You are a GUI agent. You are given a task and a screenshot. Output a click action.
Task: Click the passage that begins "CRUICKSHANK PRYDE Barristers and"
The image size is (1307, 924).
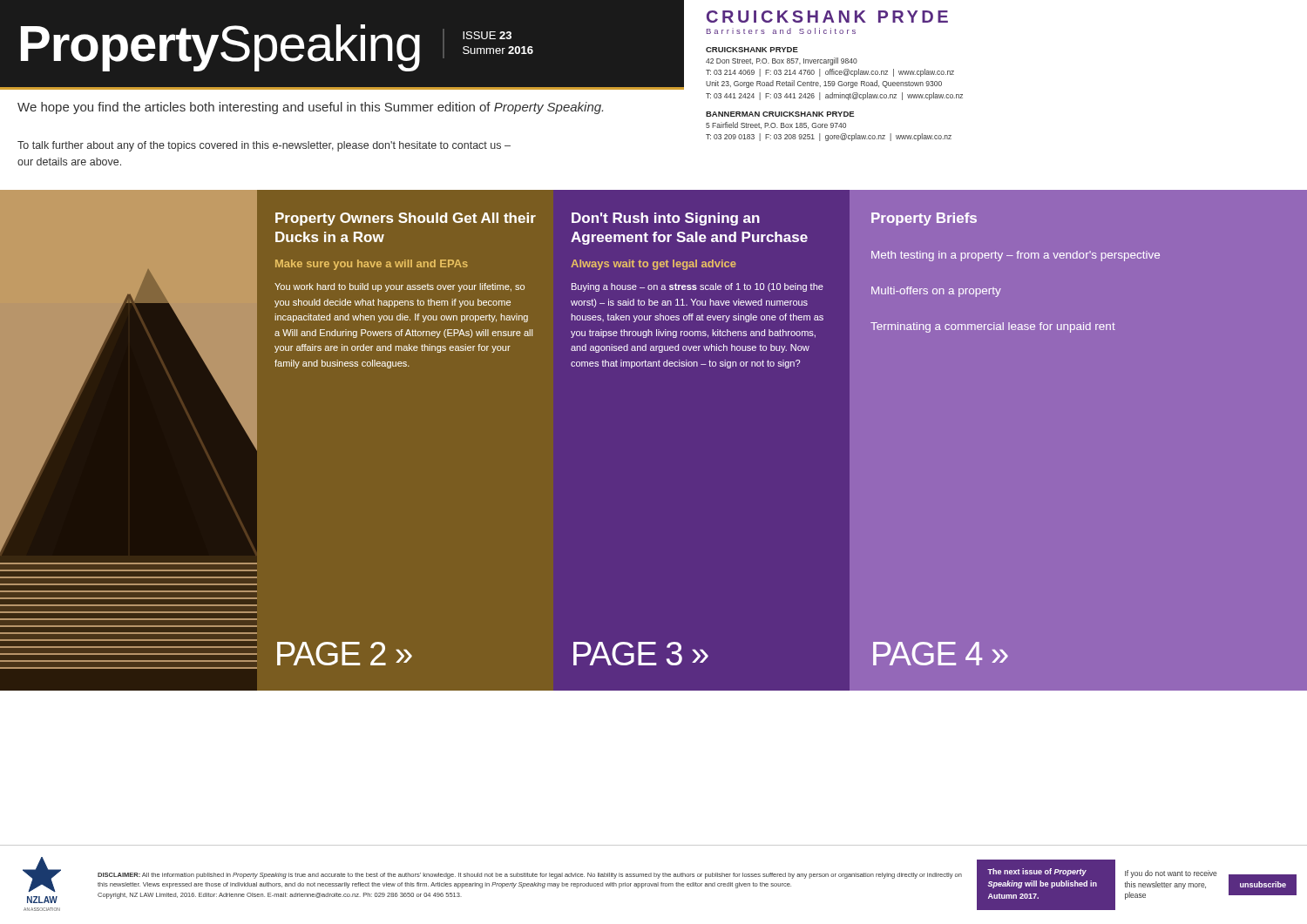pos(827,17)
